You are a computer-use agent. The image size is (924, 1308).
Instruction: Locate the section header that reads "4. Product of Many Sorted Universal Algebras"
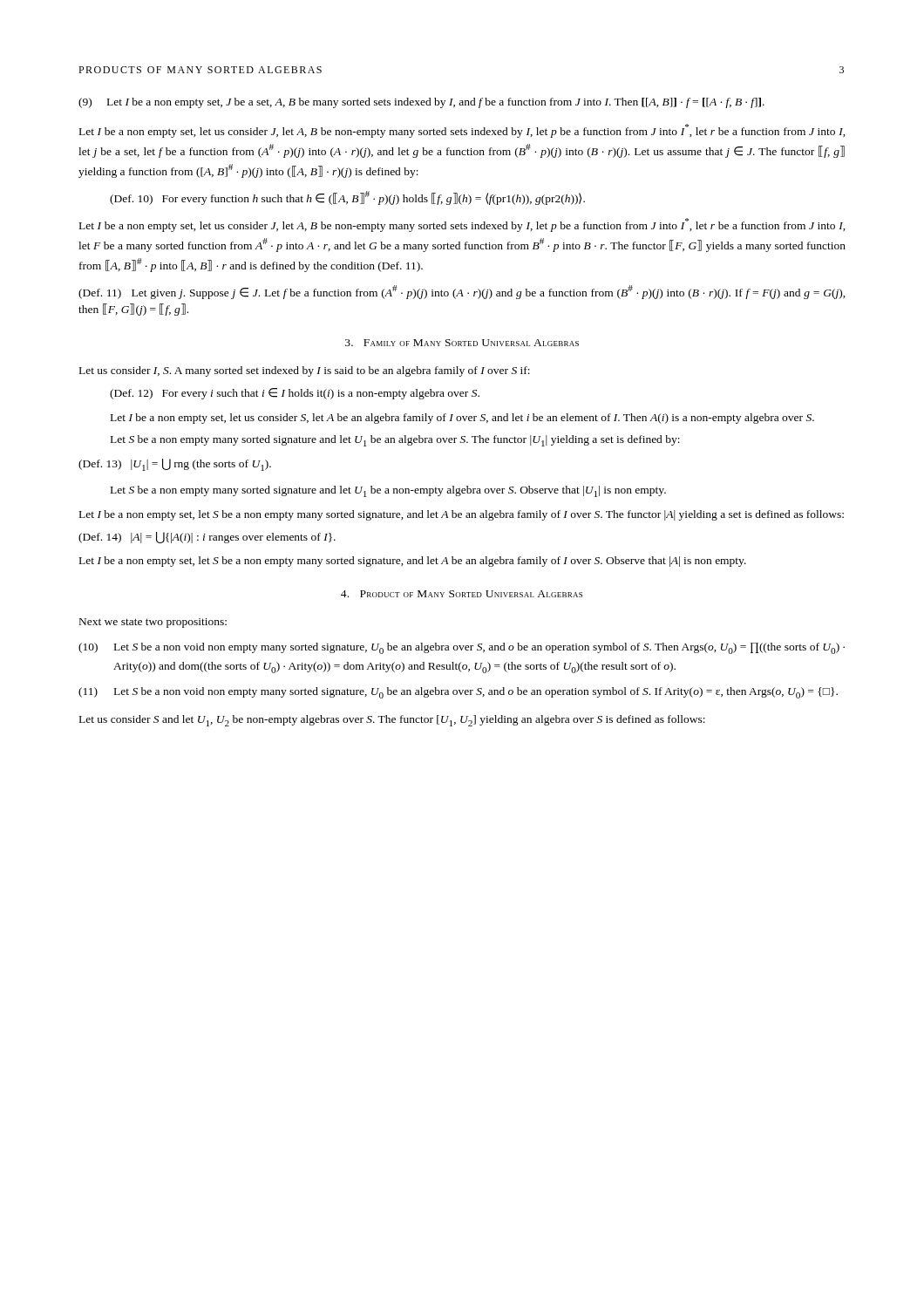point(462,593)
